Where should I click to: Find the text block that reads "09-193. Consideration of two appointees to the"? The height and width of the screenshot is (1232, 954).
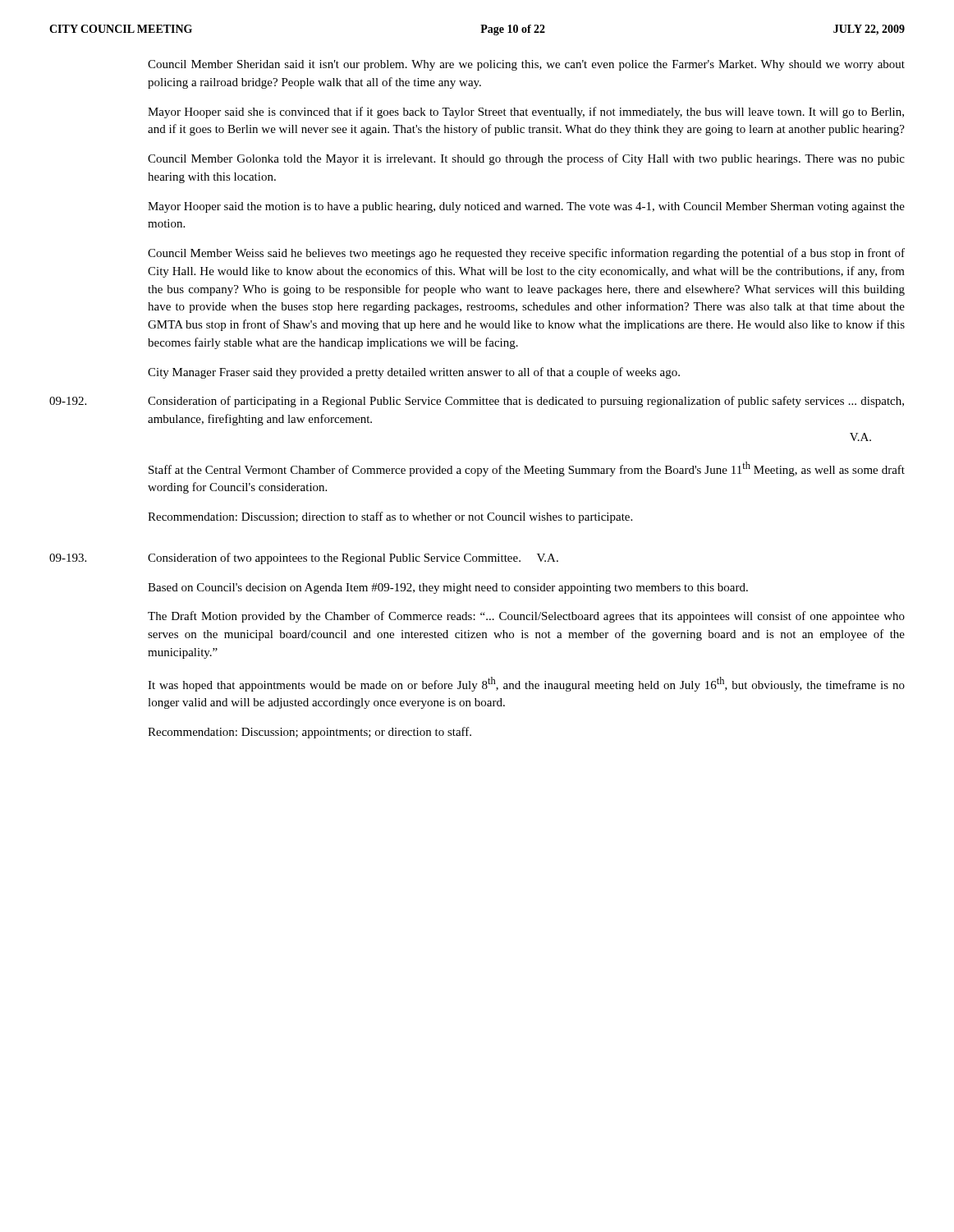coord(477,558)
